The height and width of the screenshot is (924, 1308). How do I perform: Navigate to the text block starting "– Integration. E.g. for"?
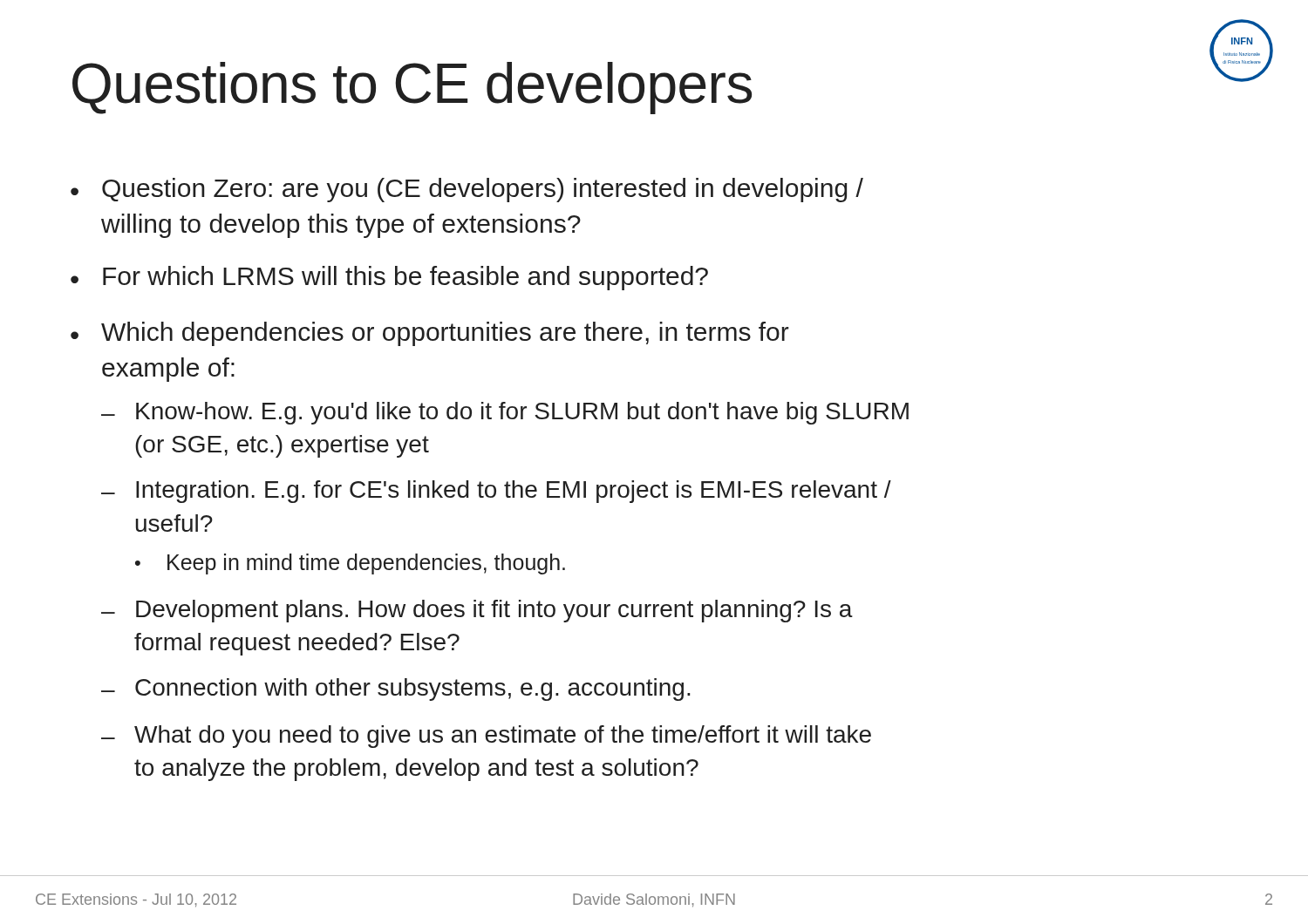pyautogui.click(x=496, y=492)
